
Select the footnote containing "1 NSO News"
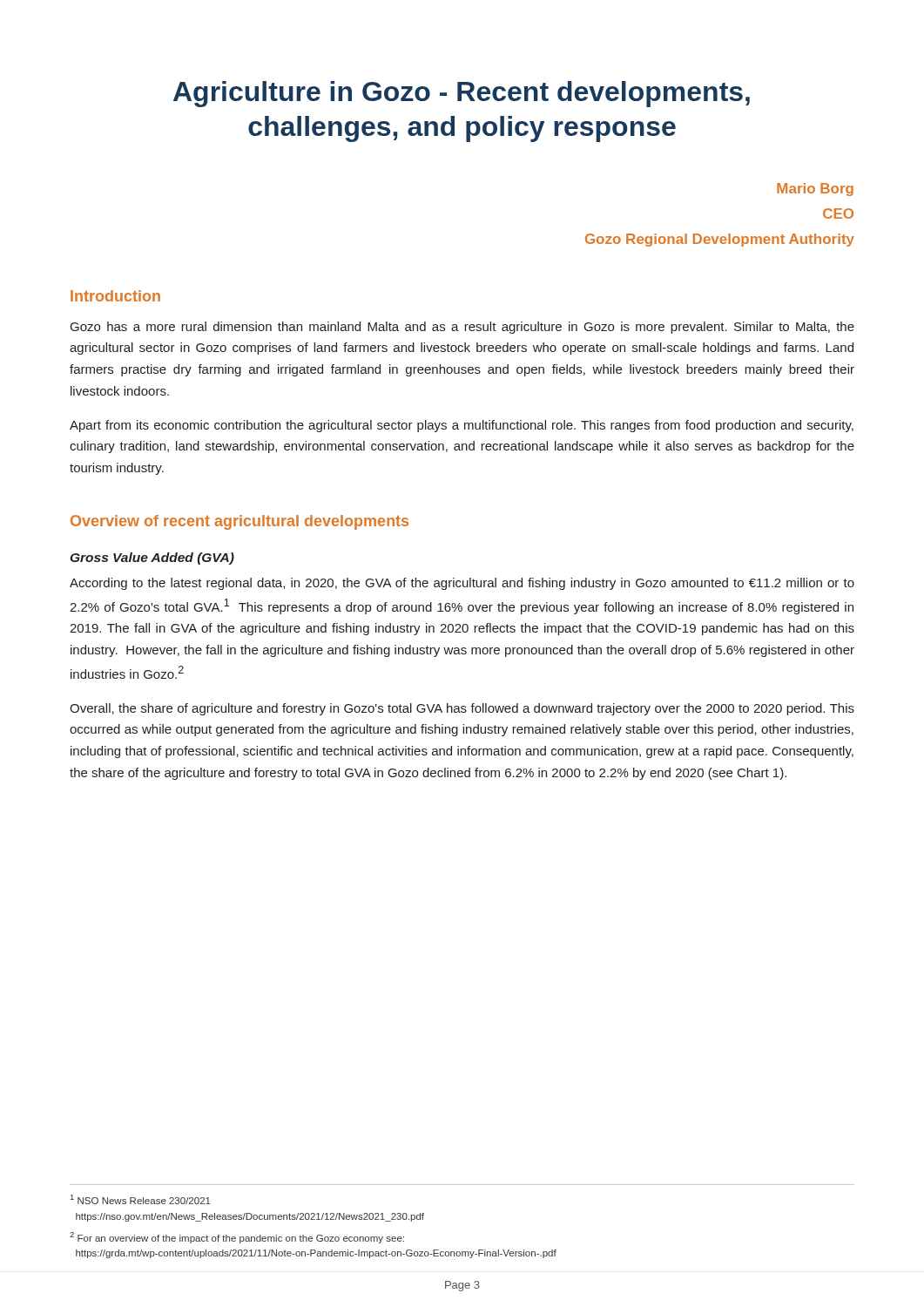[x=247, y=1207]
